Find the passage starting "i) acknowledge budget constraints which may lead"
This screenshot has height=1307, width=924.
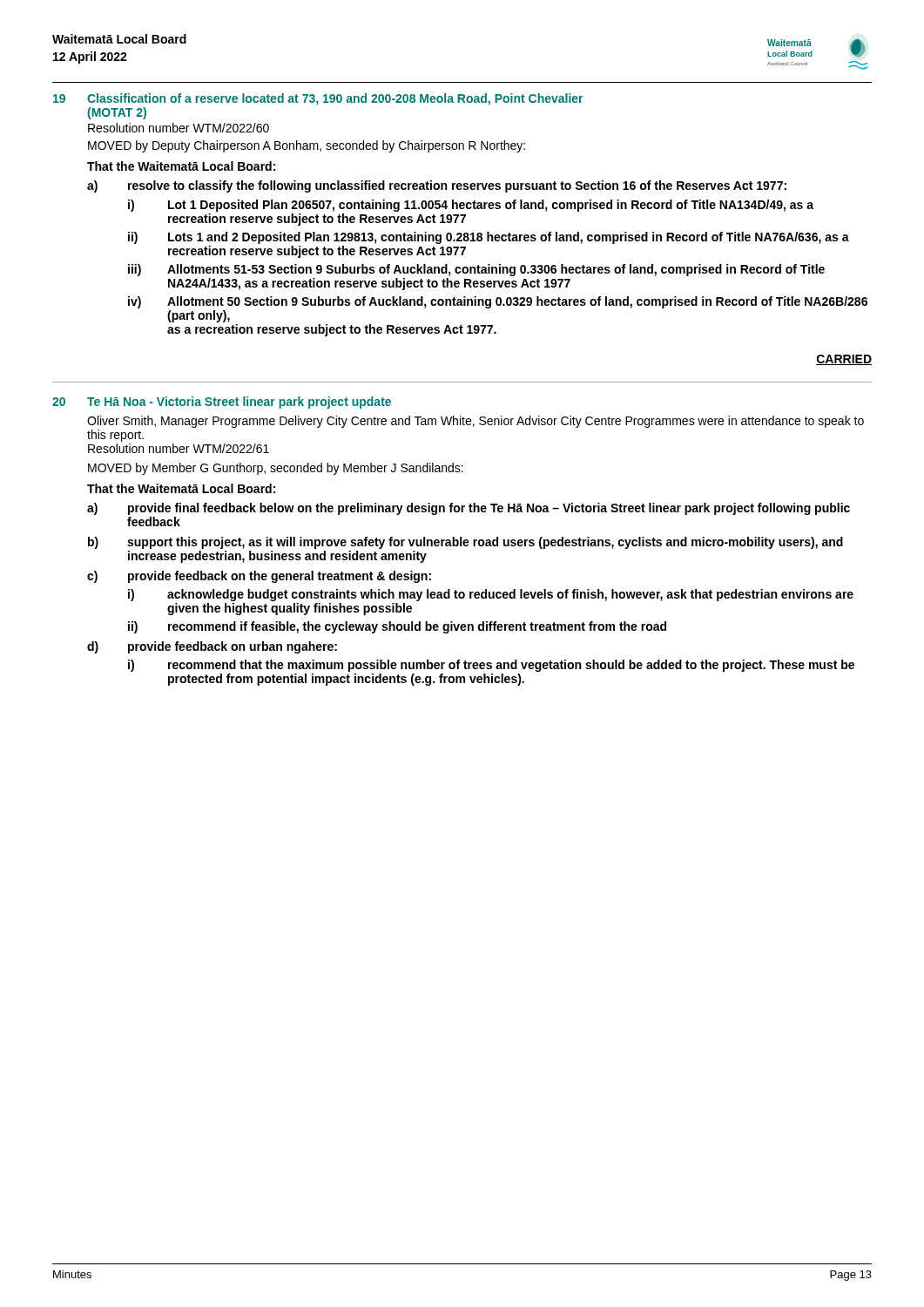click(499, 601)
